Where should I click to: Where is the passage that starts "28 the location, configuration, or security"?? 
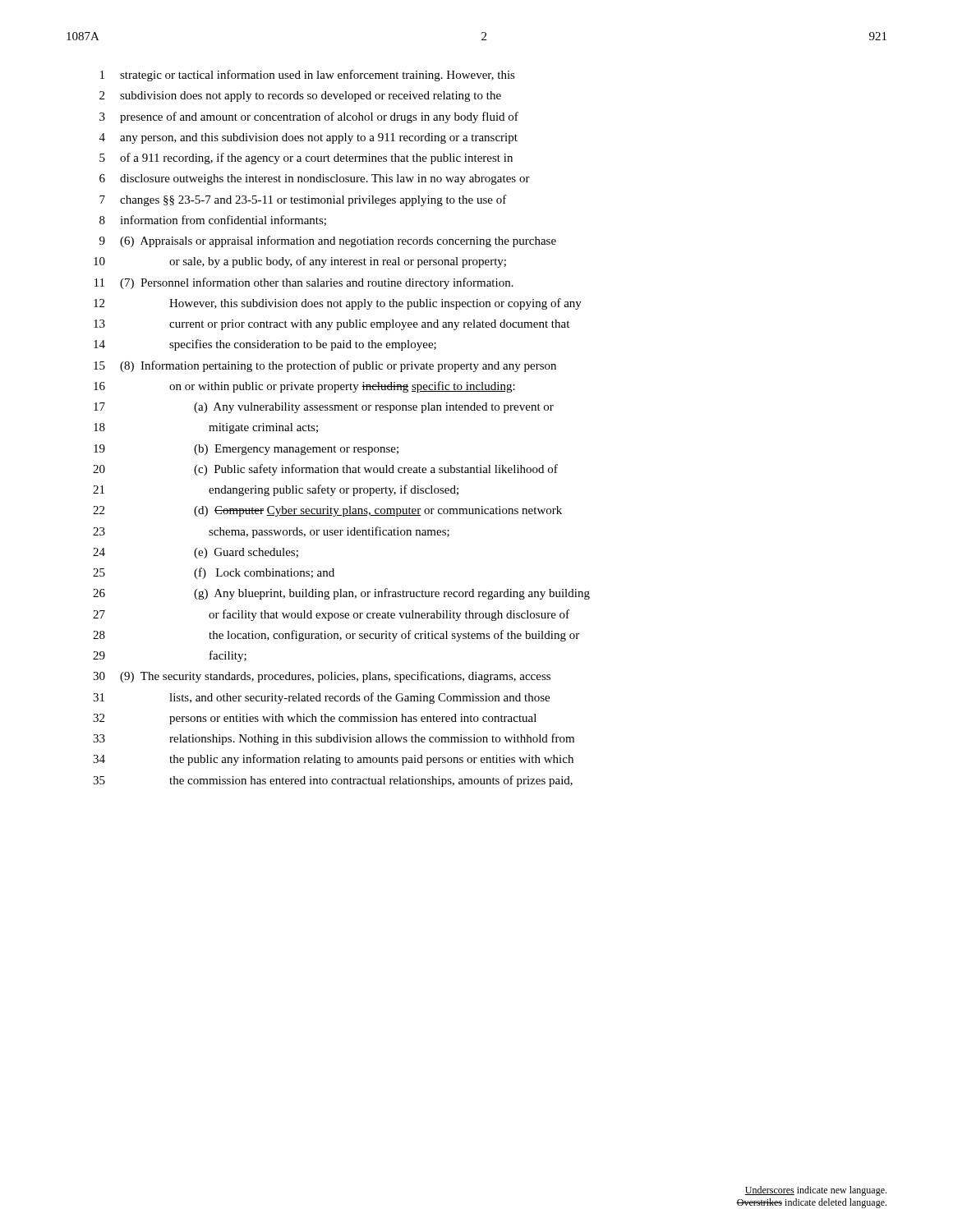click(476, 635)
